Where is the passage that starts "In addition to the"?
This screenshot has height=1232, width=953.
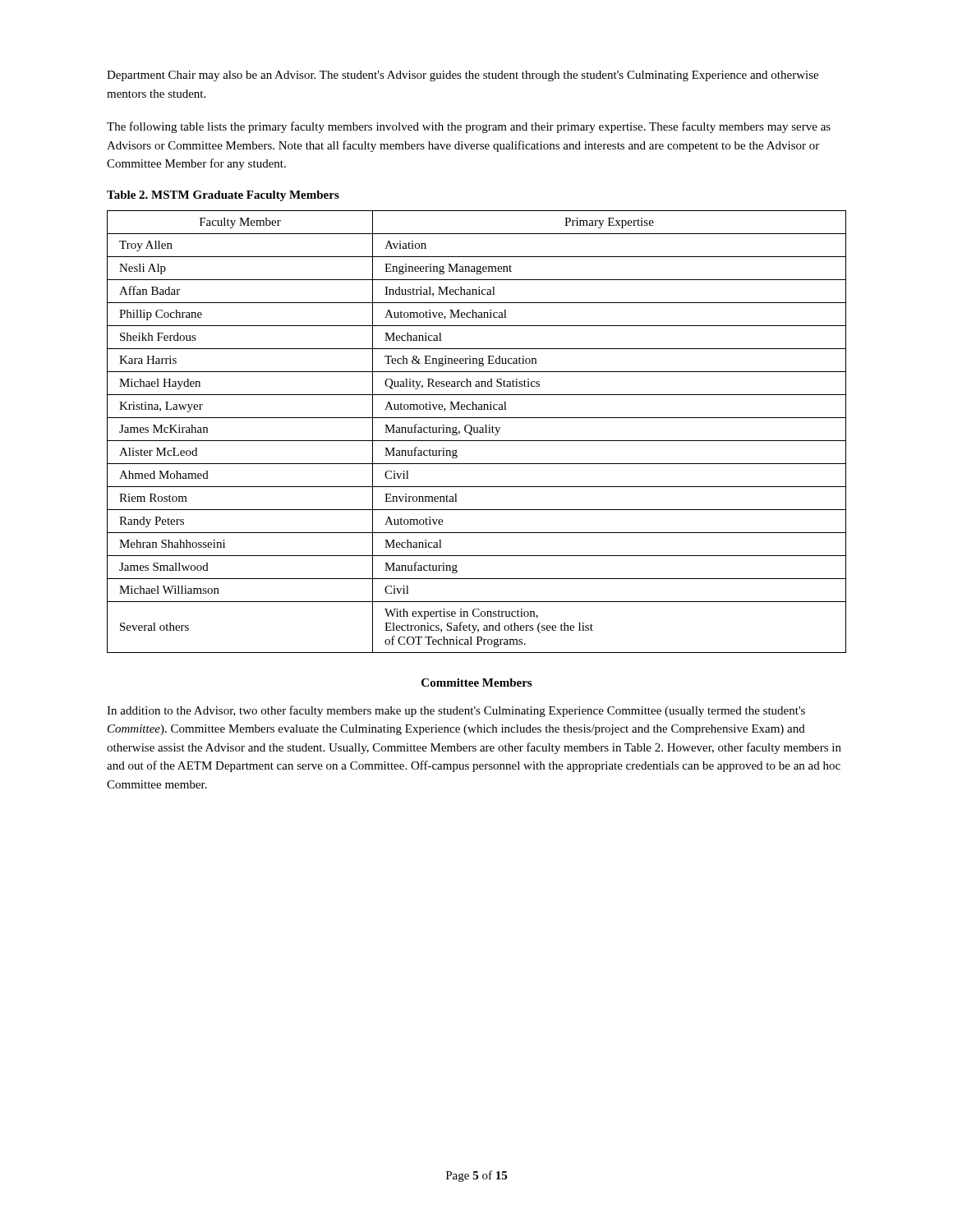point(474,747)
